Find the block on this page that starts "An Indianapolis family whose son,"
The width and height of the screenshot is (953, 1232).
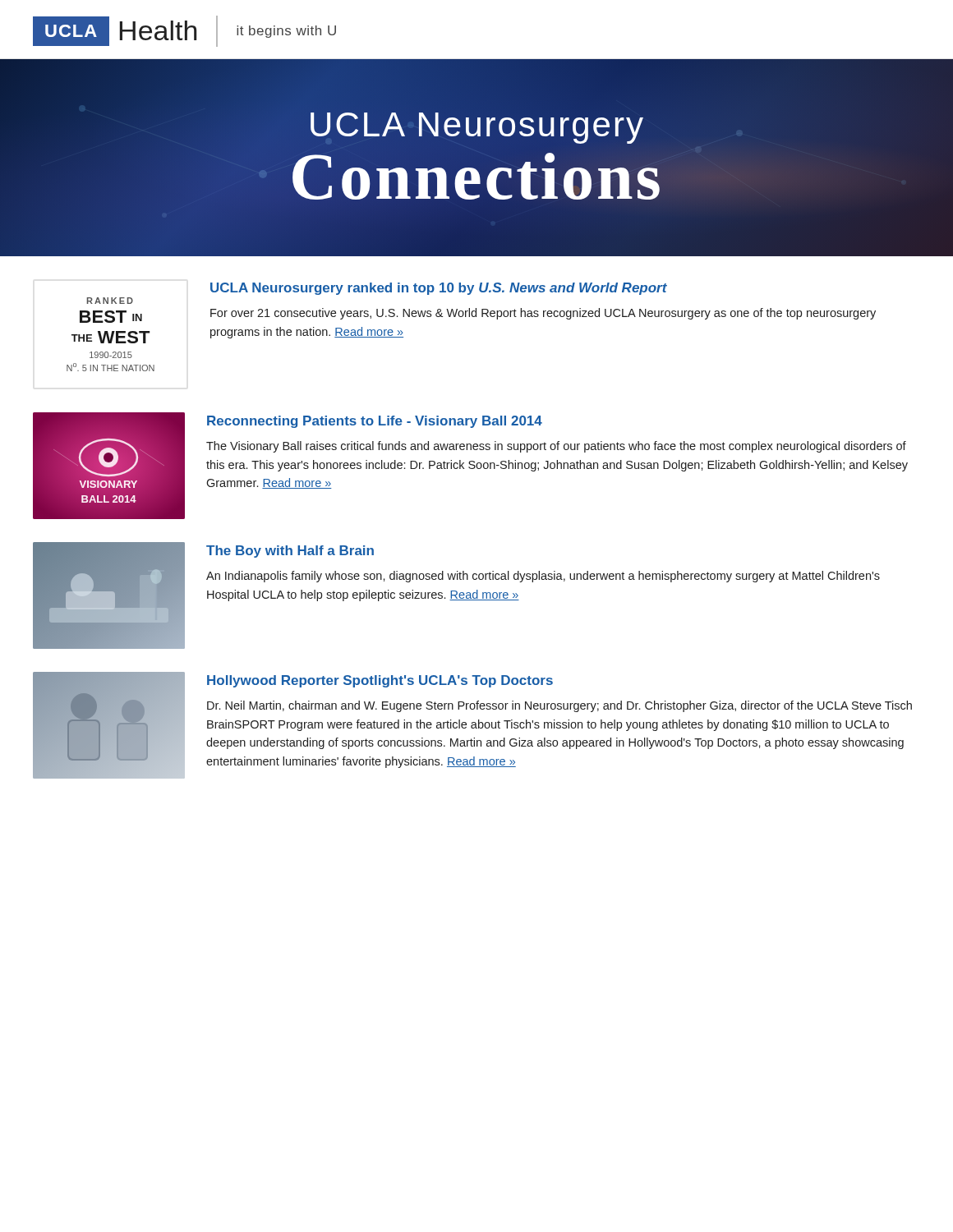point(543,585)
